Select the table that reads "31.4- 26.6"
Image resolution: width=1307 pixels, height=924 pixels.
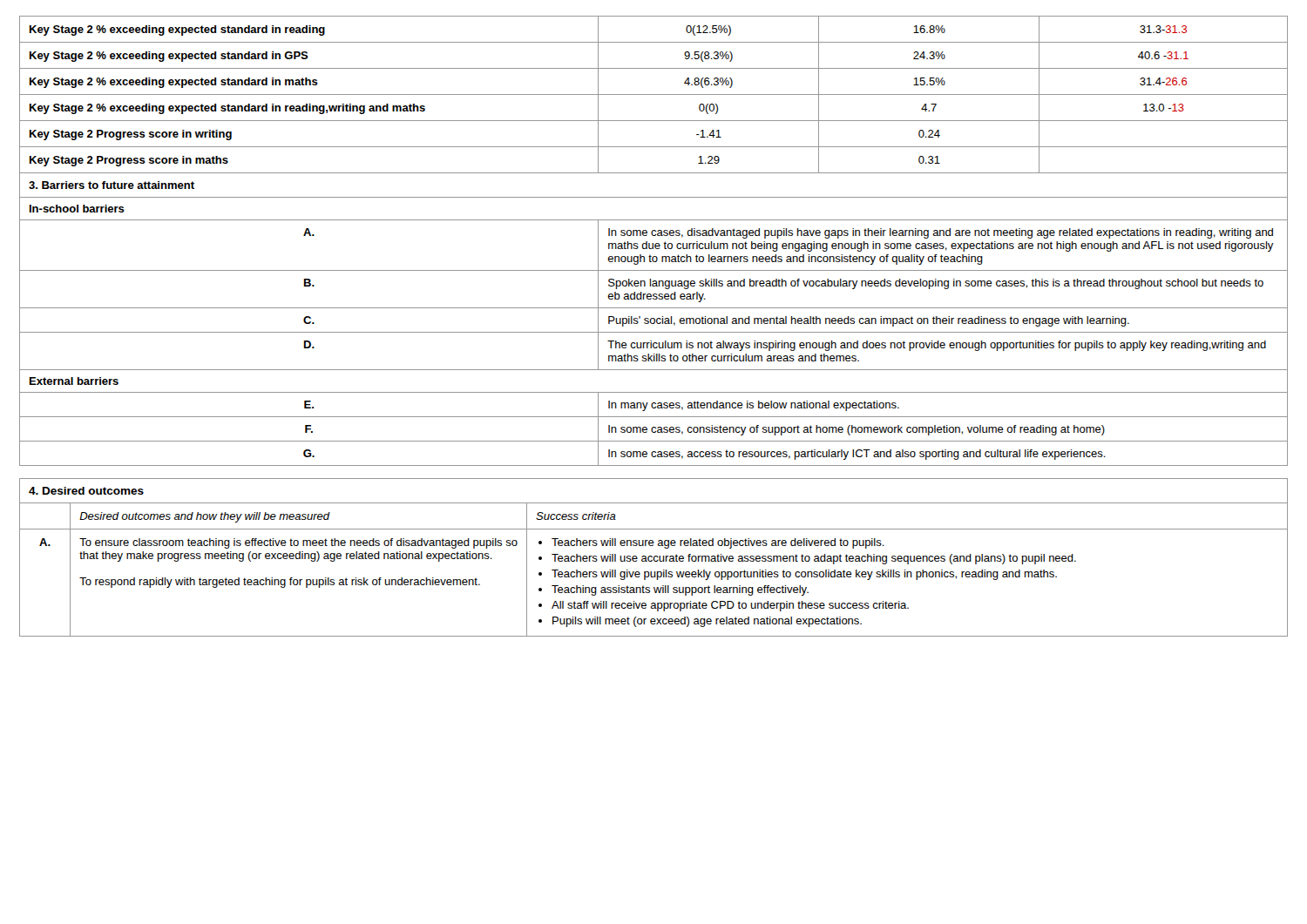(x=654, y=241)
